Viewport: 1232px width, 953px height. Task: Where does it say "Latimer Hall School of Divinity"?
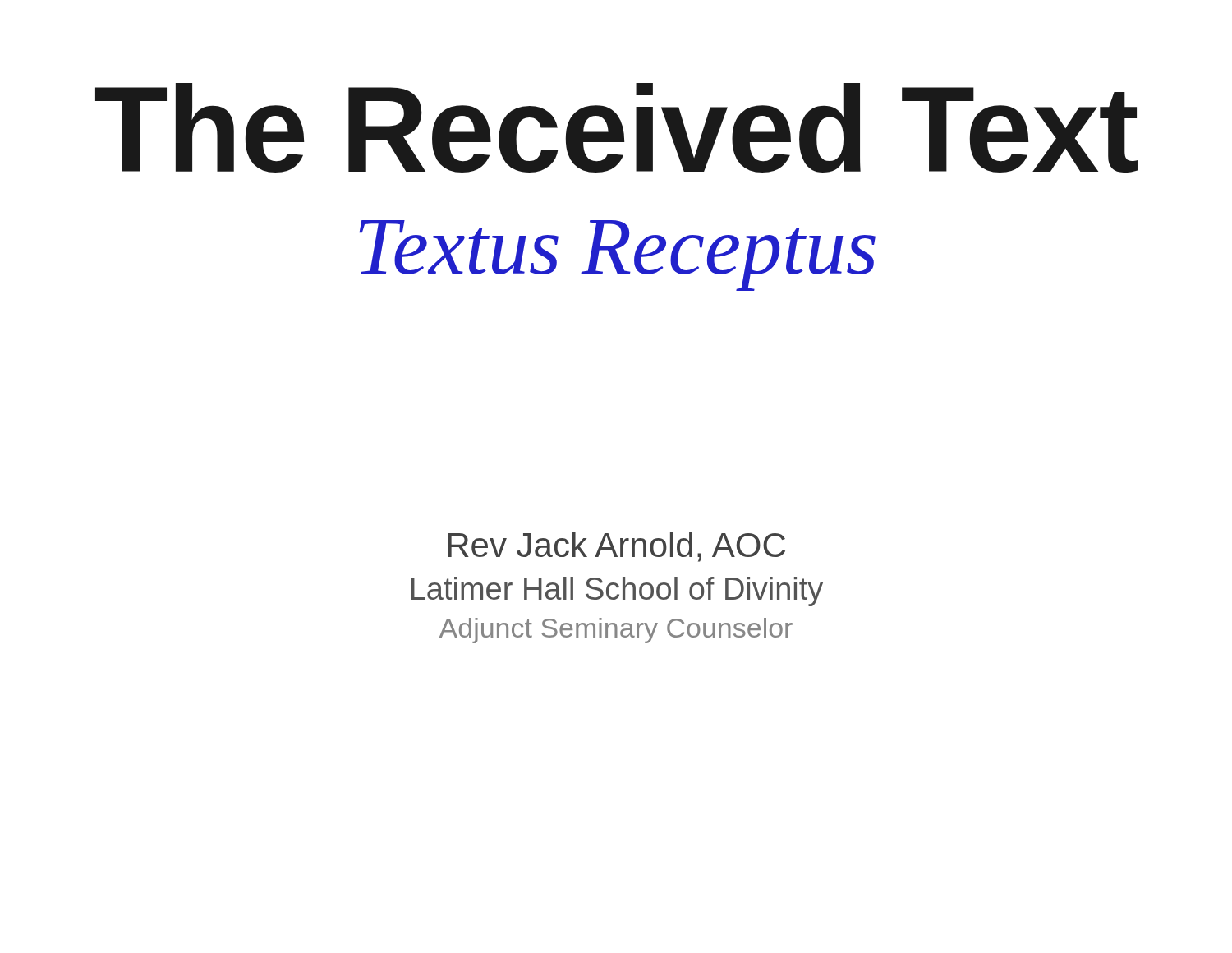tap(616, 589)
